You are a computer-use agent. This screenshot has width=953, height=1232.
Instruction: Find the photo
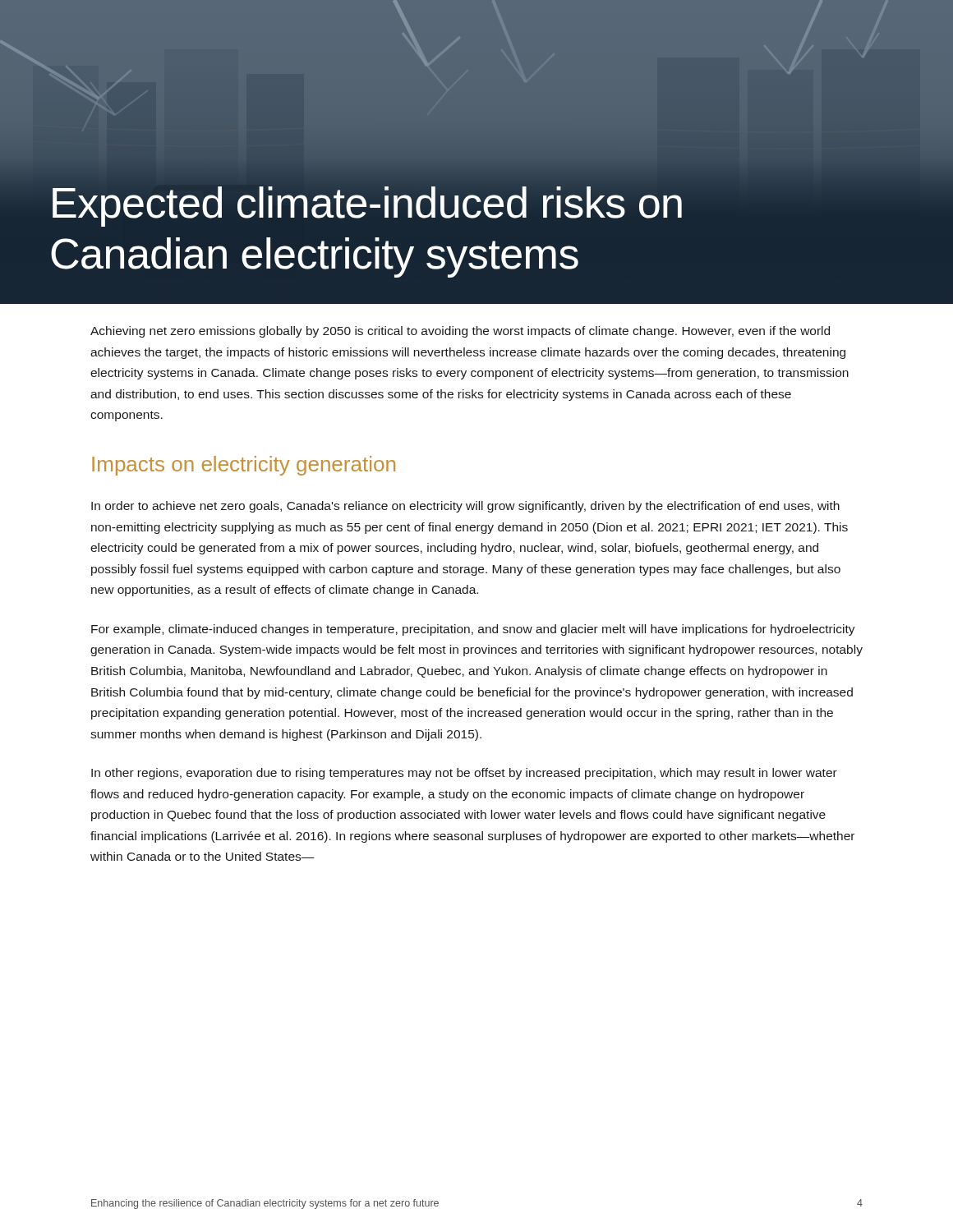476,152
